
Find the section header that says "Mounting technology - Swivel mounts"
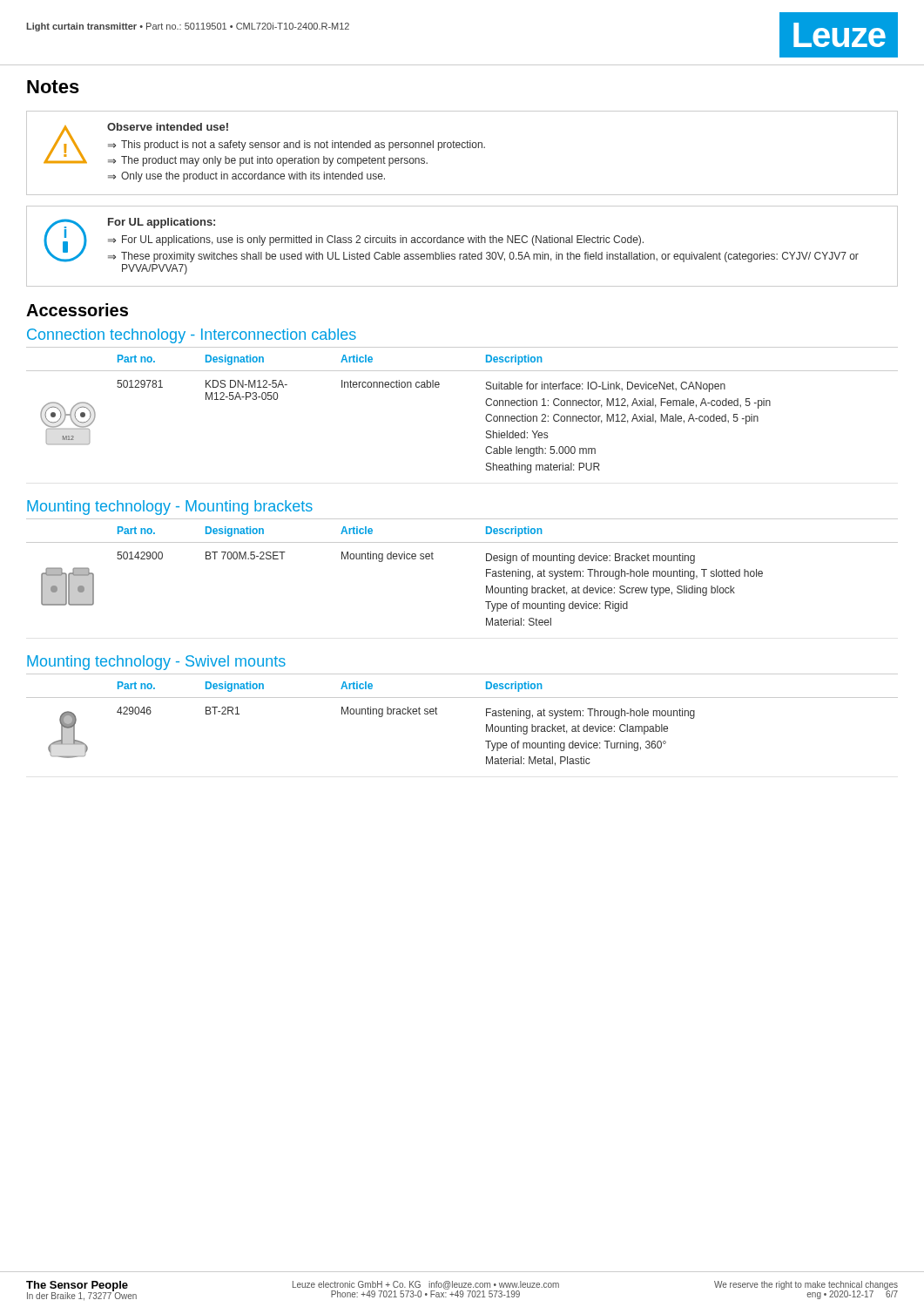(156, 661)
